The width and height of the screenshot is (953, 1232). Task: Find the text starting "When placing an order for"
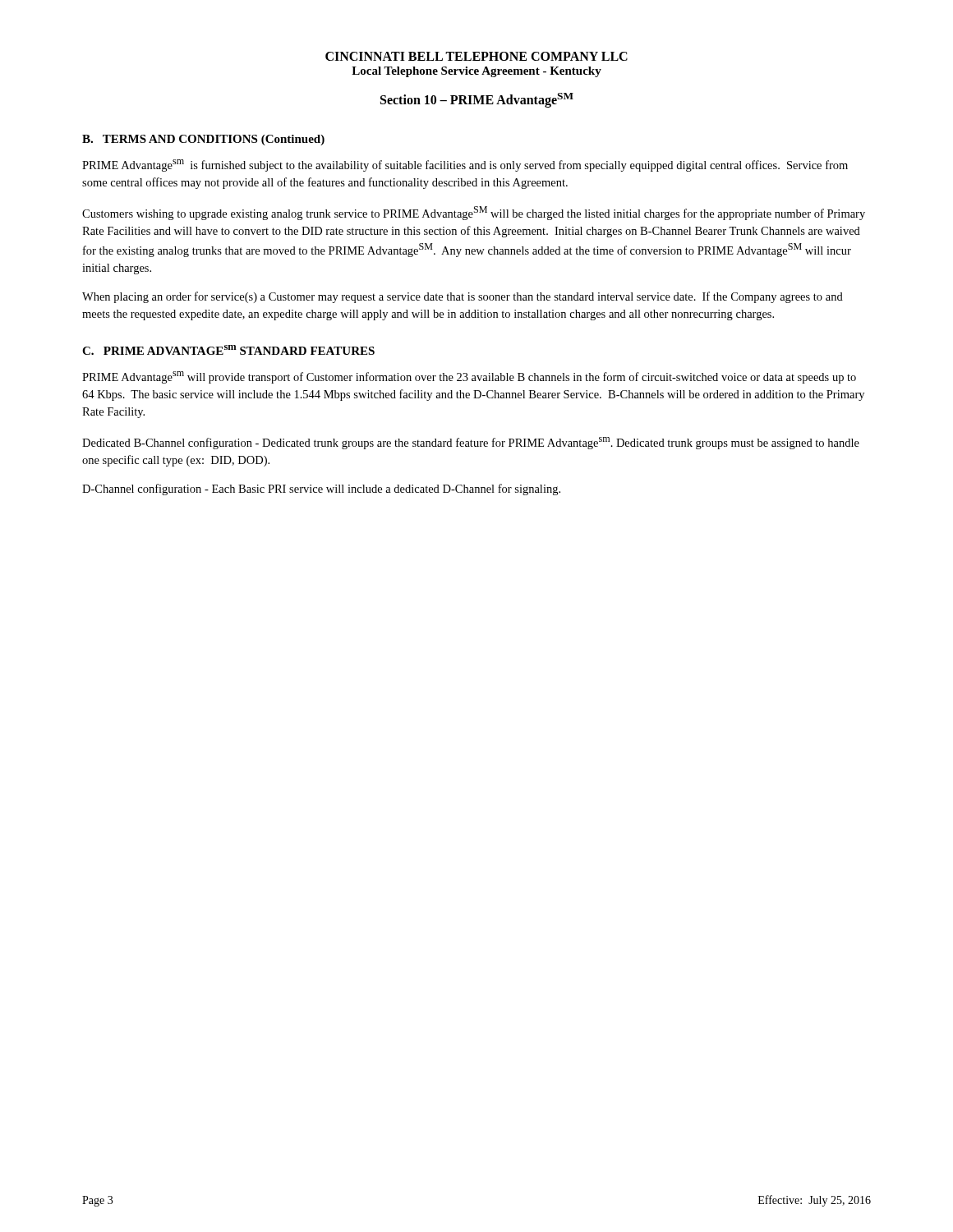point(462,305)
